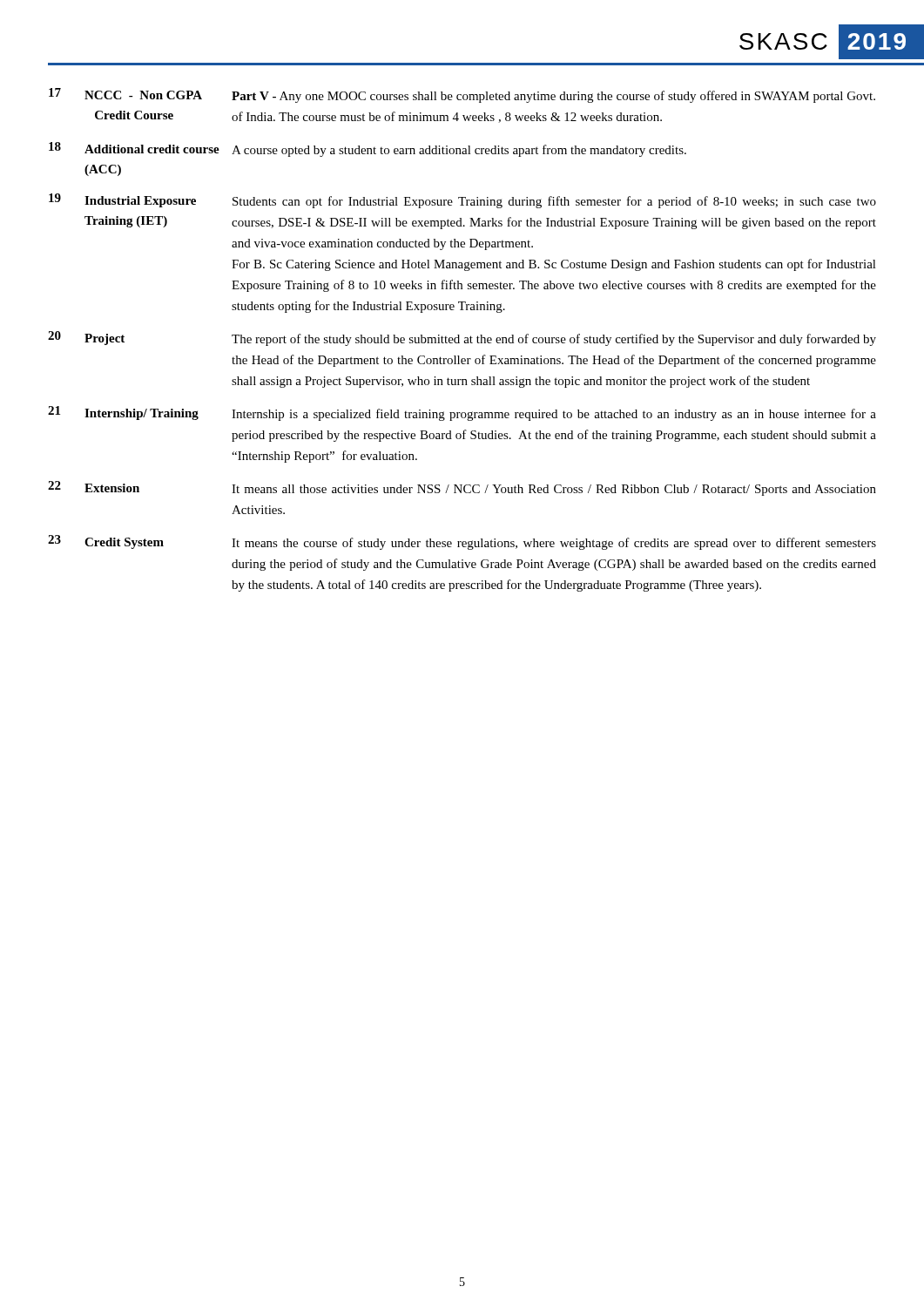Click on the text block starting "17 NCCC - Non CGPA Credit Course Part"
The height and width of the screenshot is (1307, 924).
click(462, 106)
